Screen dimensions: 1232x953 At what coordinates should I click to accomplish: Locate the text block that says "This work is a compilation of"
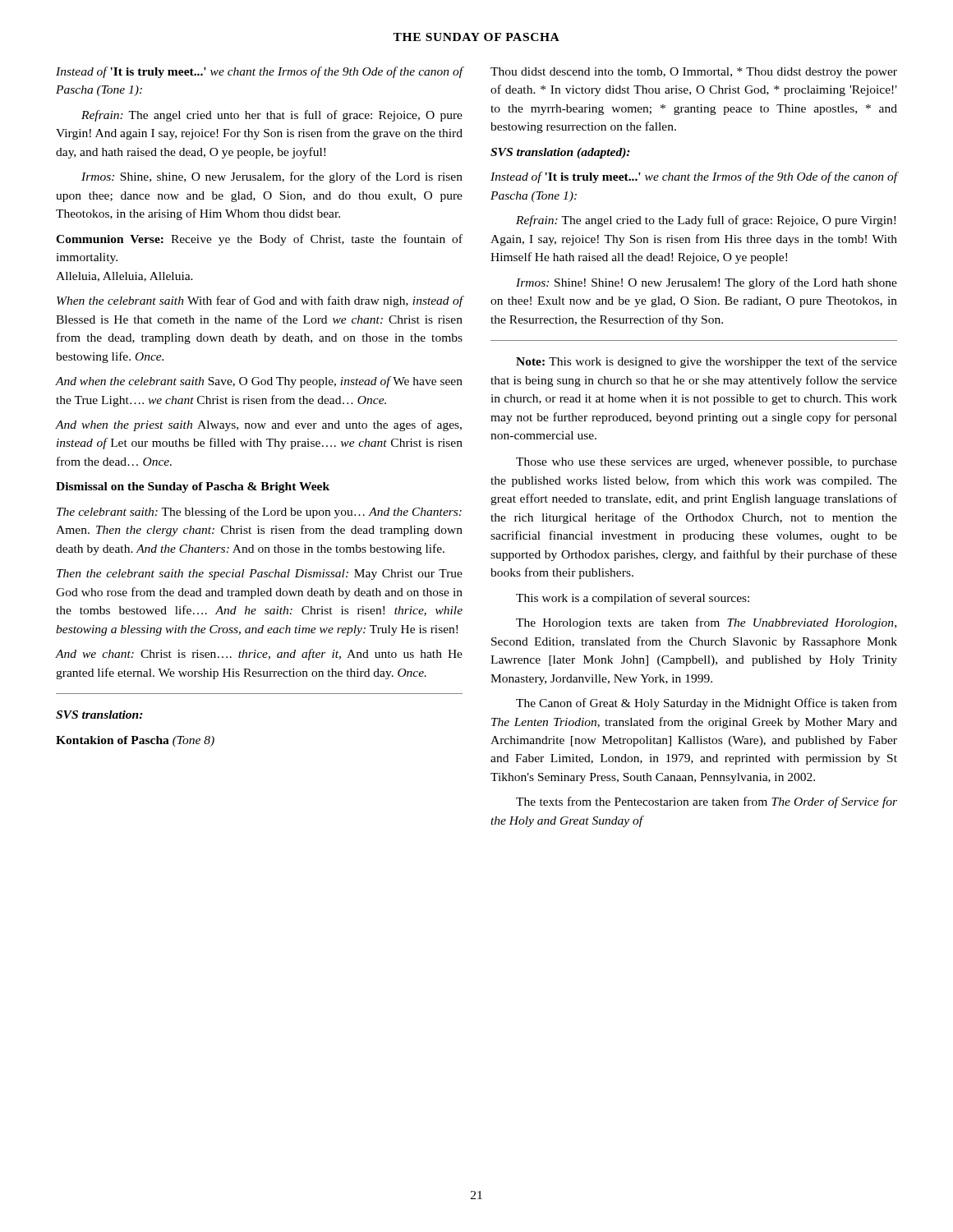pos(694,598)
